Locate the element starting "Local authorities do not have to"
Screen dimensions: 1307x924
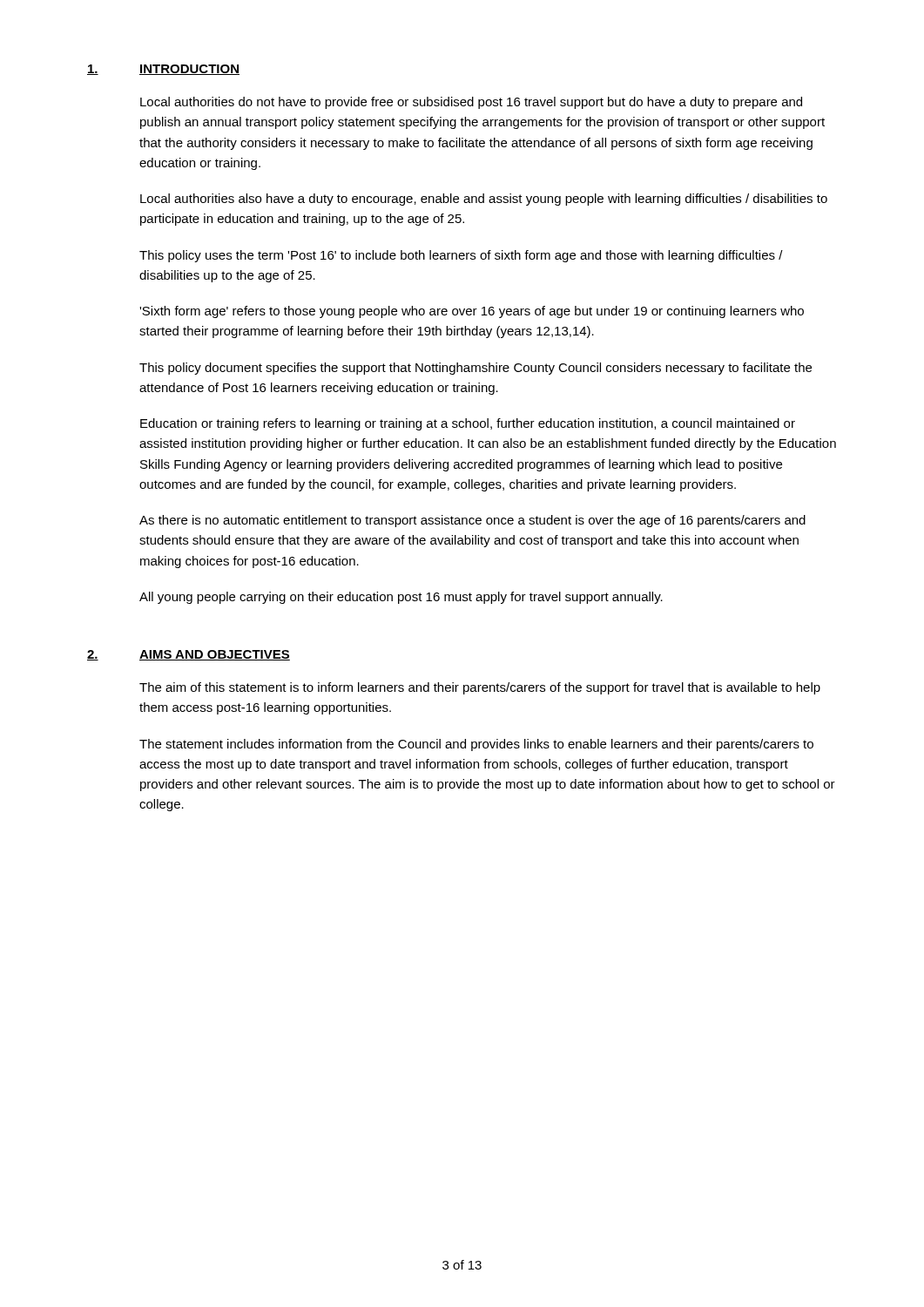(x=482, y=132)
